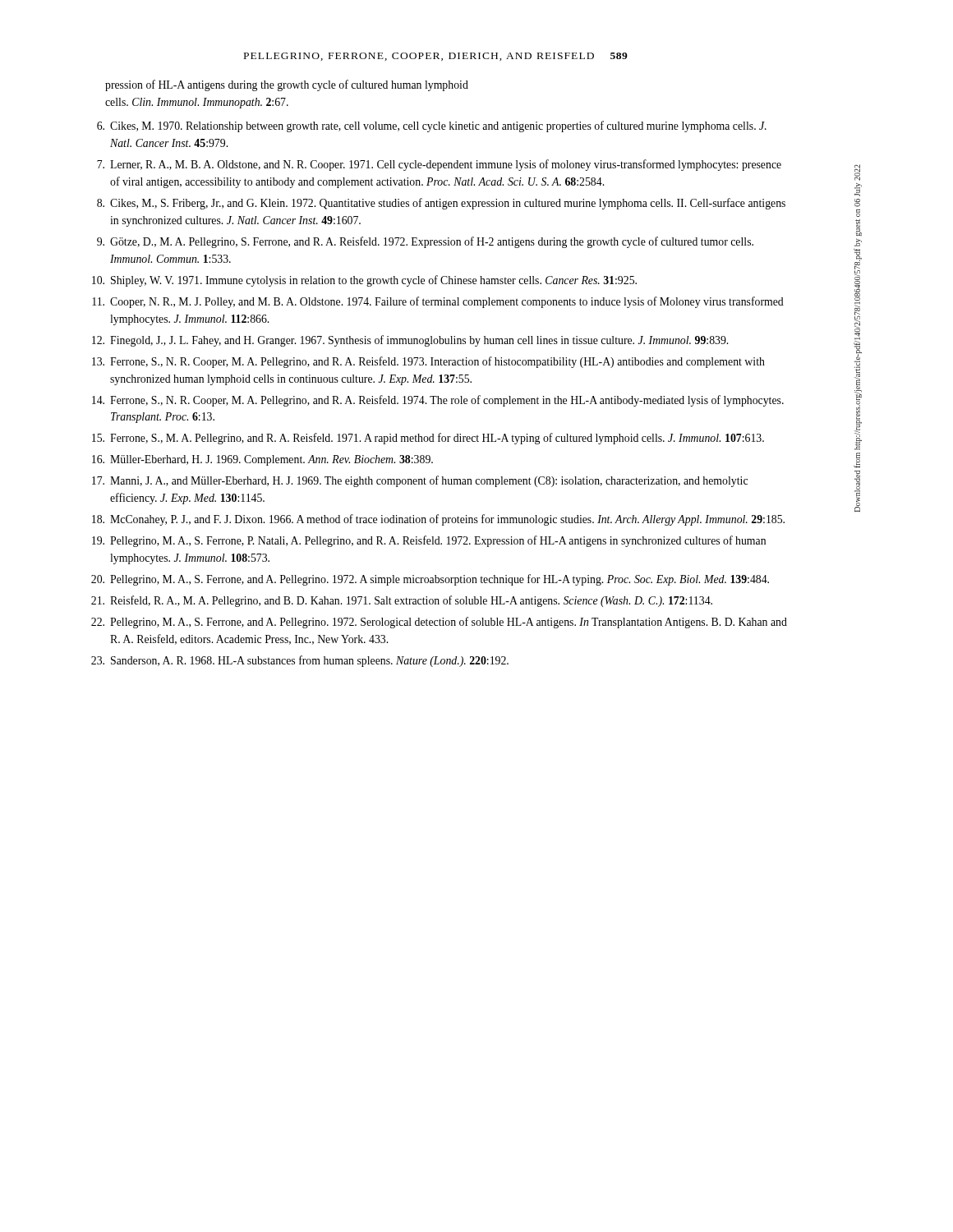
Task: Point to the element starting "23. Sanderson, A."
Action: 435,662
